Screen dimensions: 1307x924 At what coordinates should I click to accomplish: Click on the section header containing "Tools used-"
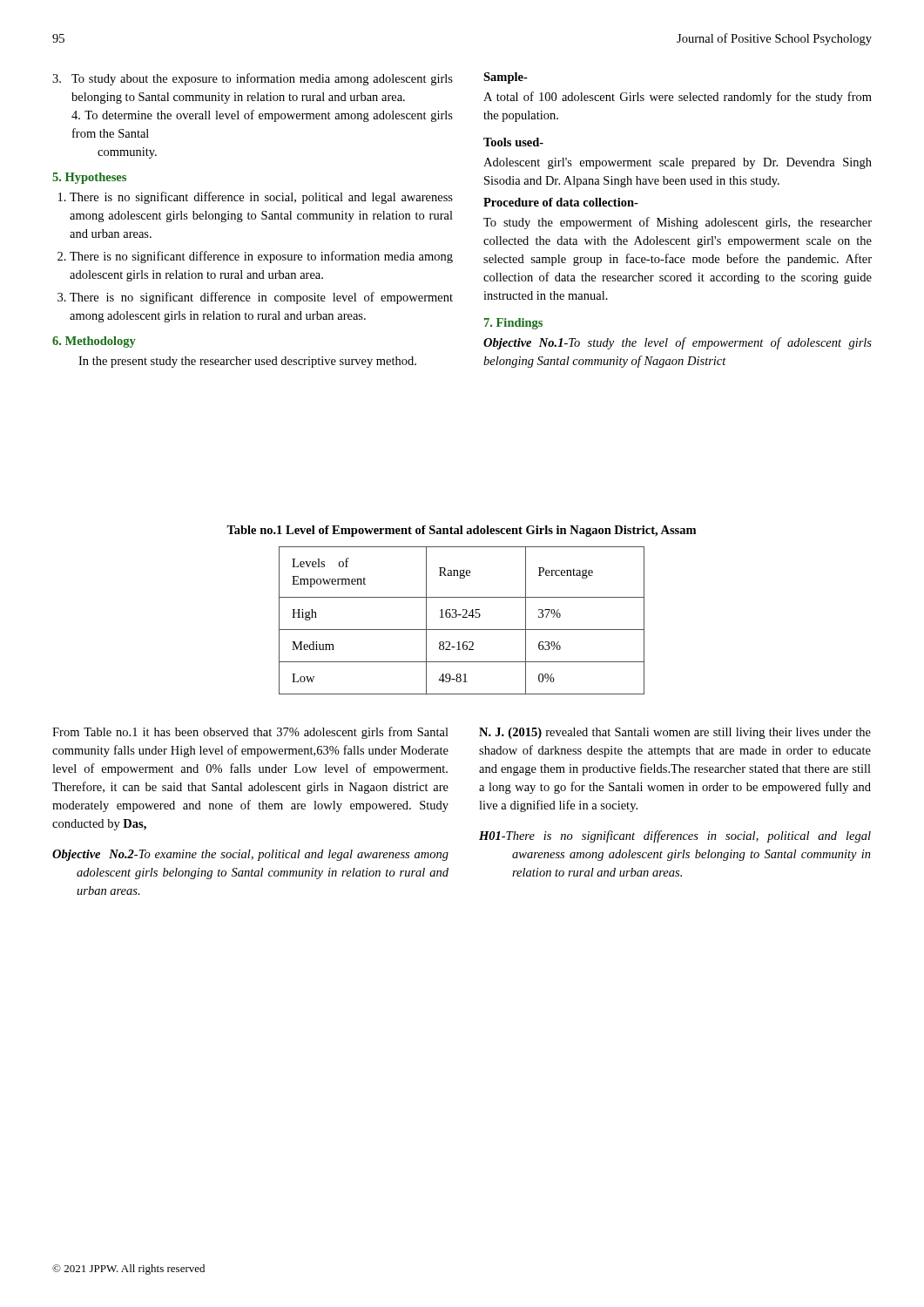[x=513, y=142]
